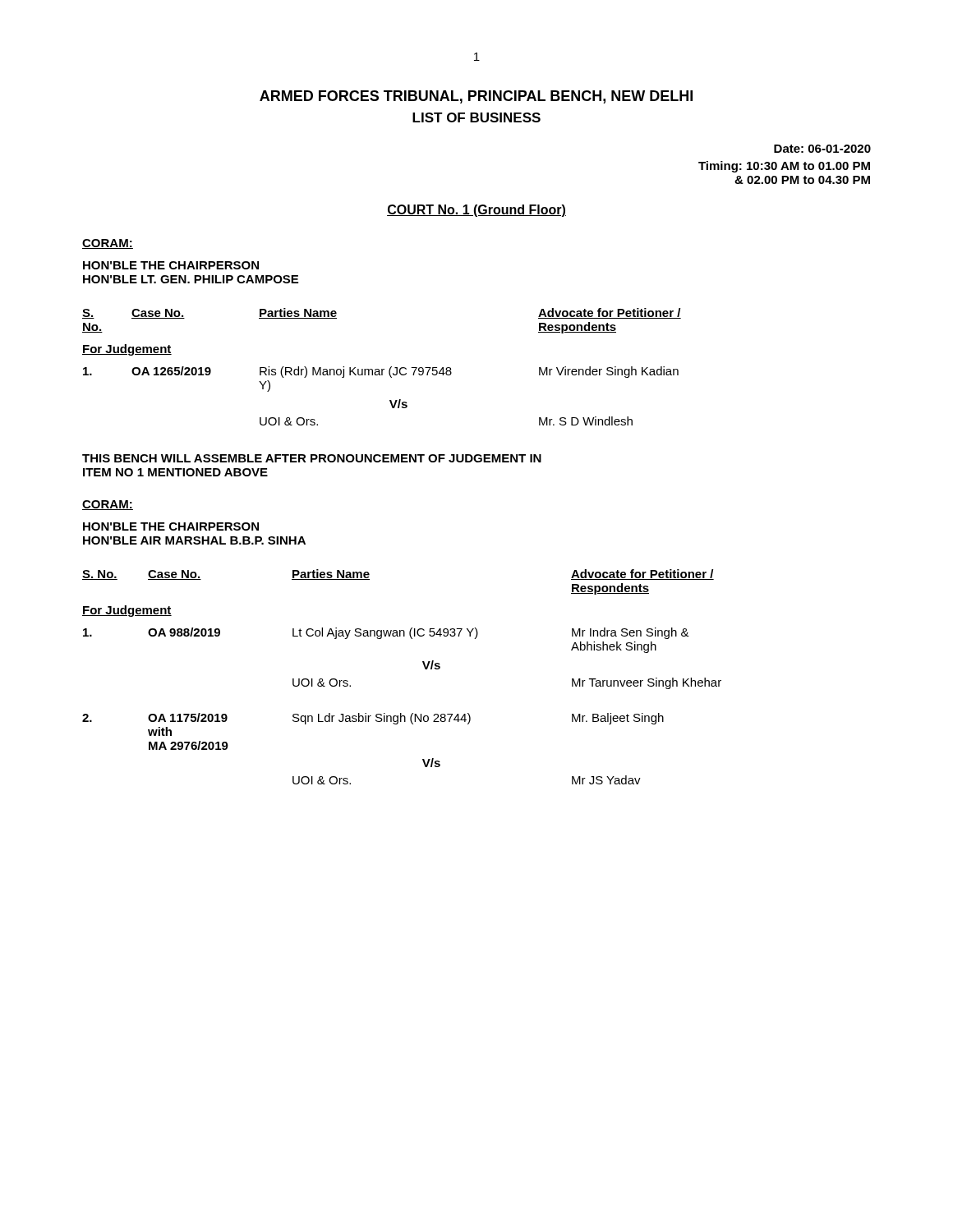953x1232 pixels.
Task: Click on the table containing "S.No. Case No."
Action: (x=476, y=367)
